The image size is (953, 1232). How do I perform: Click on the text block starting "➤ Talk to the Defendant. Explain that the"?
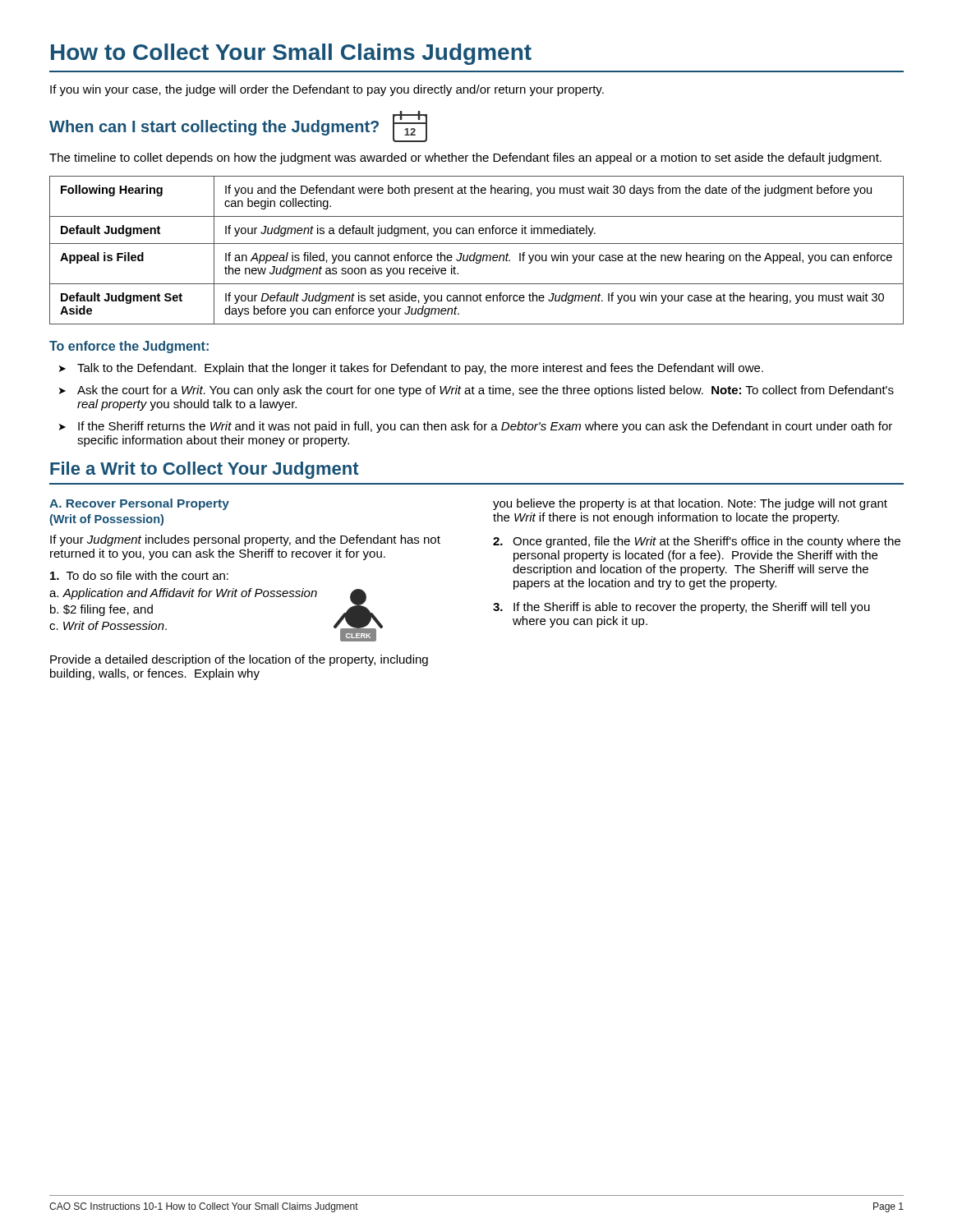[x=411, y=368]
